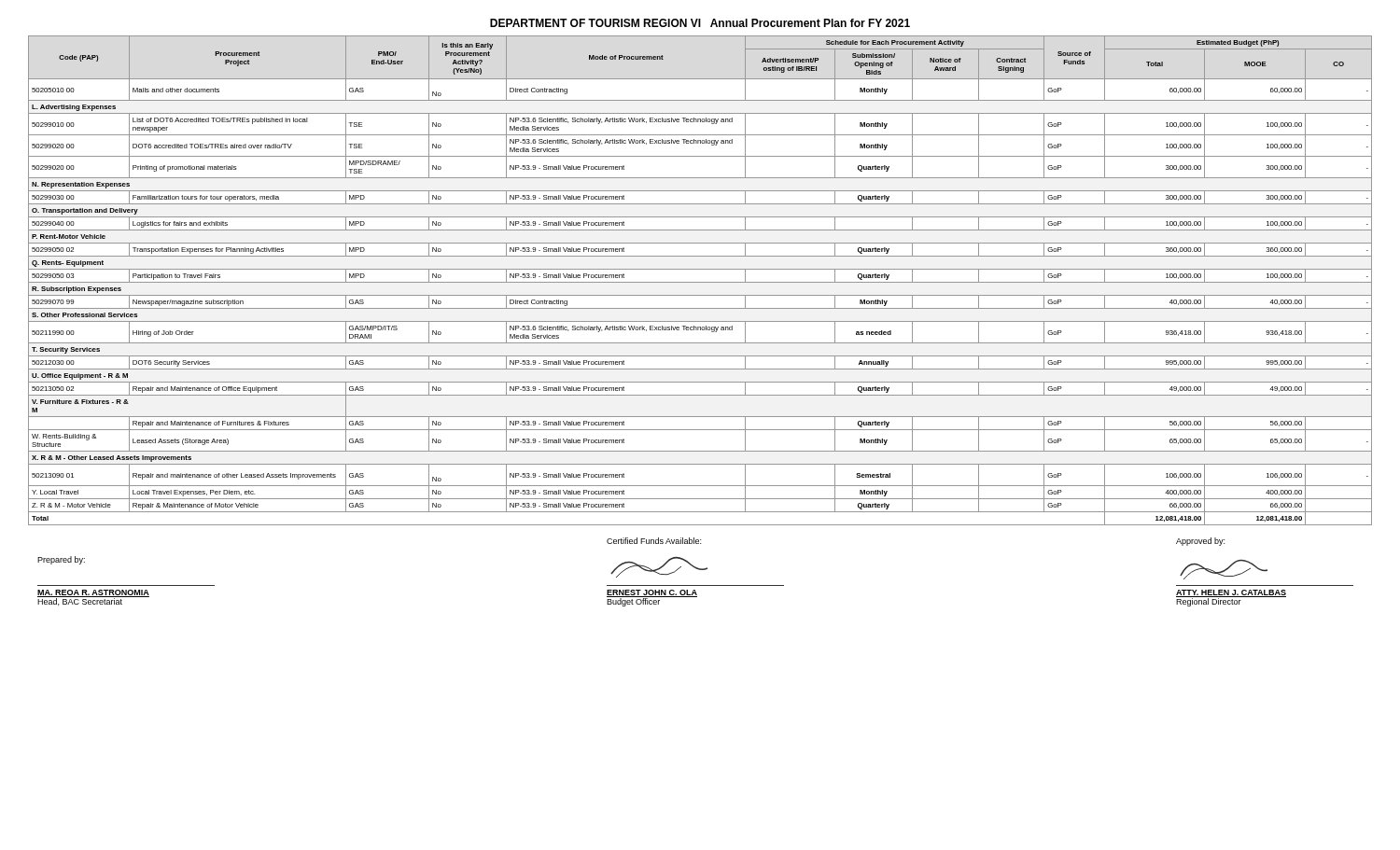Viewport: 1400px width, 850px height.
Task: Navigate to the text starting "Certified Funds Available: ERNEST JOHN C. OLA"
Action: tap(700, 571)
